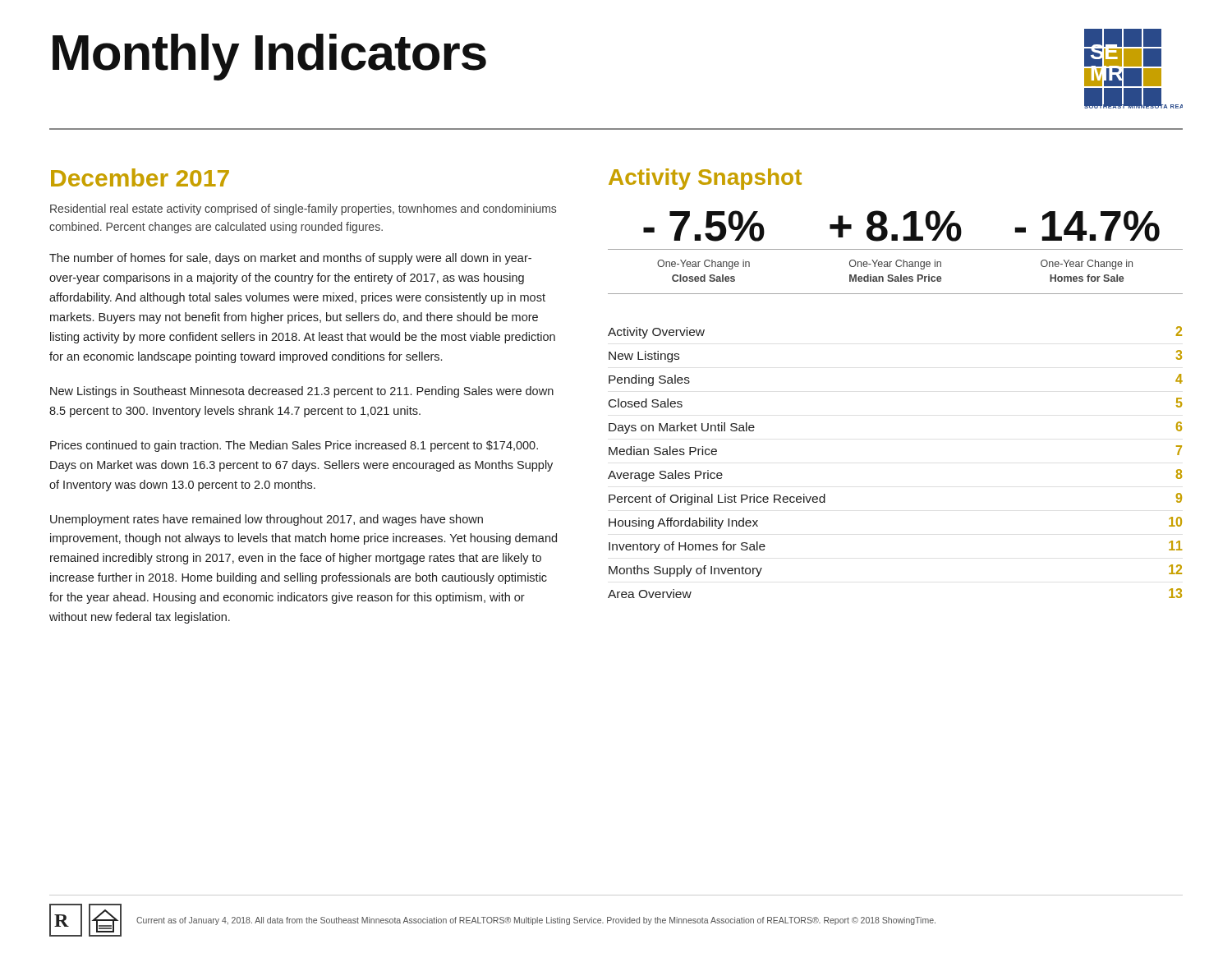Find the block starting "Monthly Indicators"

coord(268,53)
